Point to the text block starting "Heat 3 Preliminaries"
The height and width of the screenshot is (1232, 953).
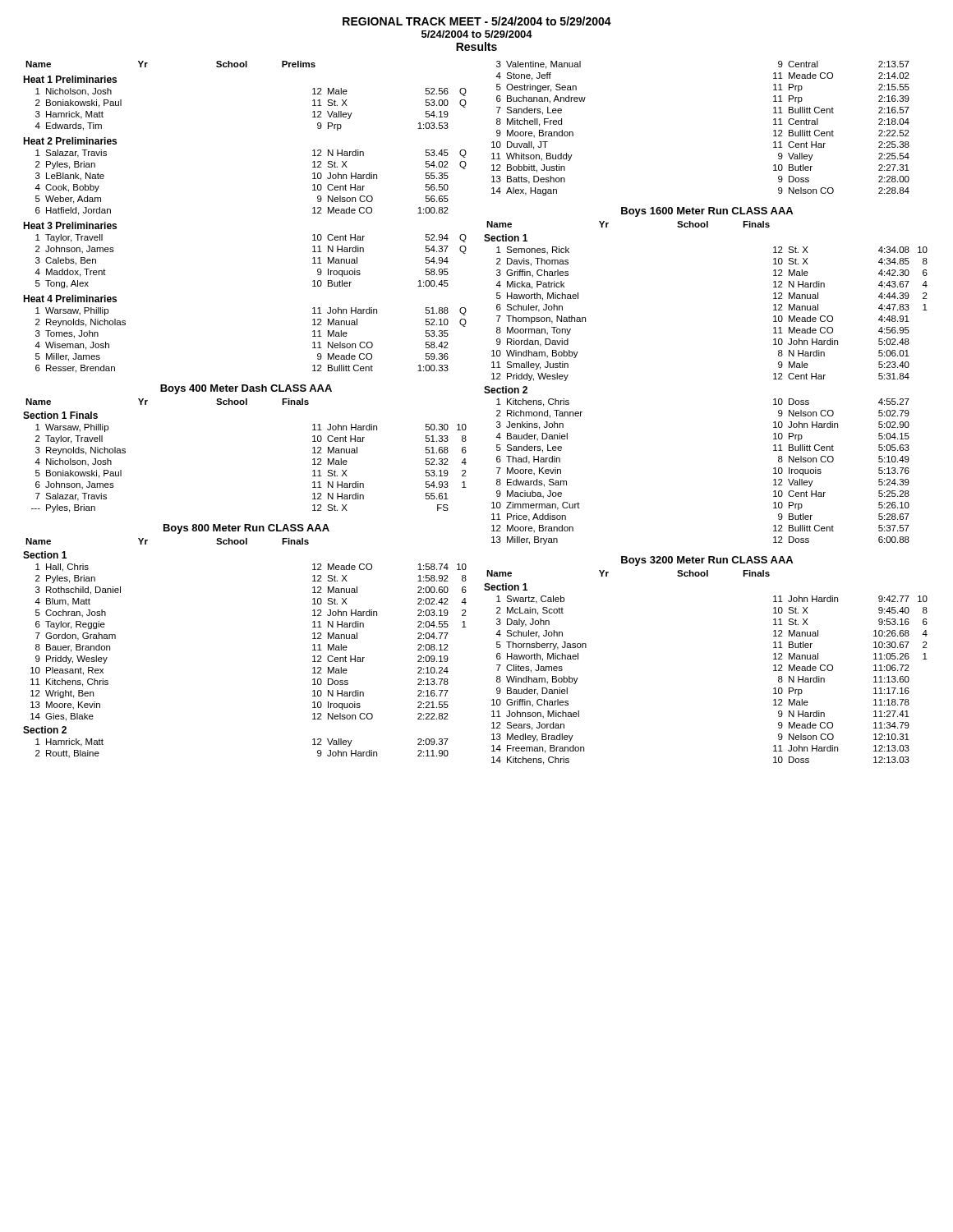pyautogui.click(x=70, y=226)
